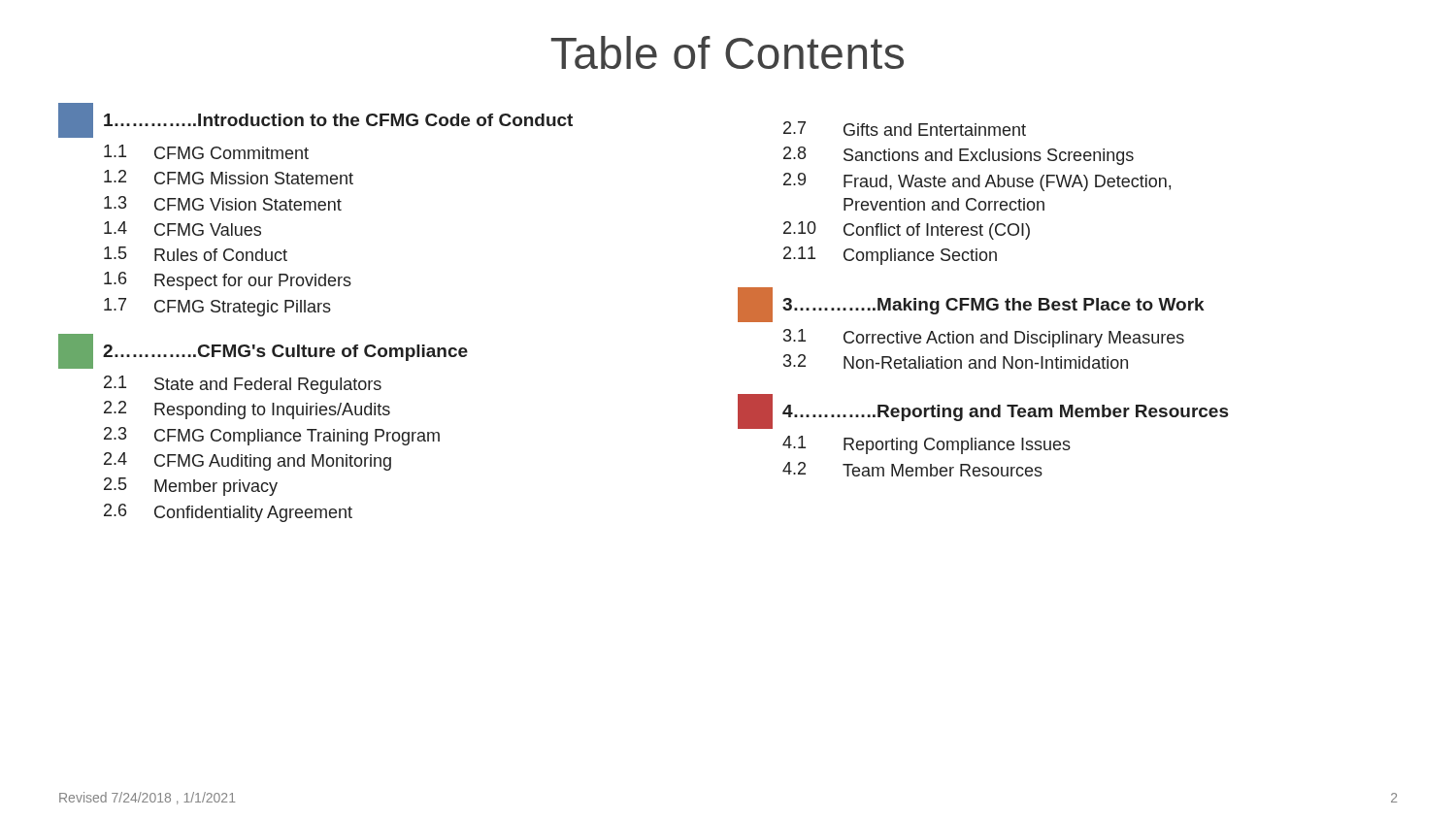
Task: Find the element starting "3…………..Making CFMG the"
Action: (x=971, y=305)
